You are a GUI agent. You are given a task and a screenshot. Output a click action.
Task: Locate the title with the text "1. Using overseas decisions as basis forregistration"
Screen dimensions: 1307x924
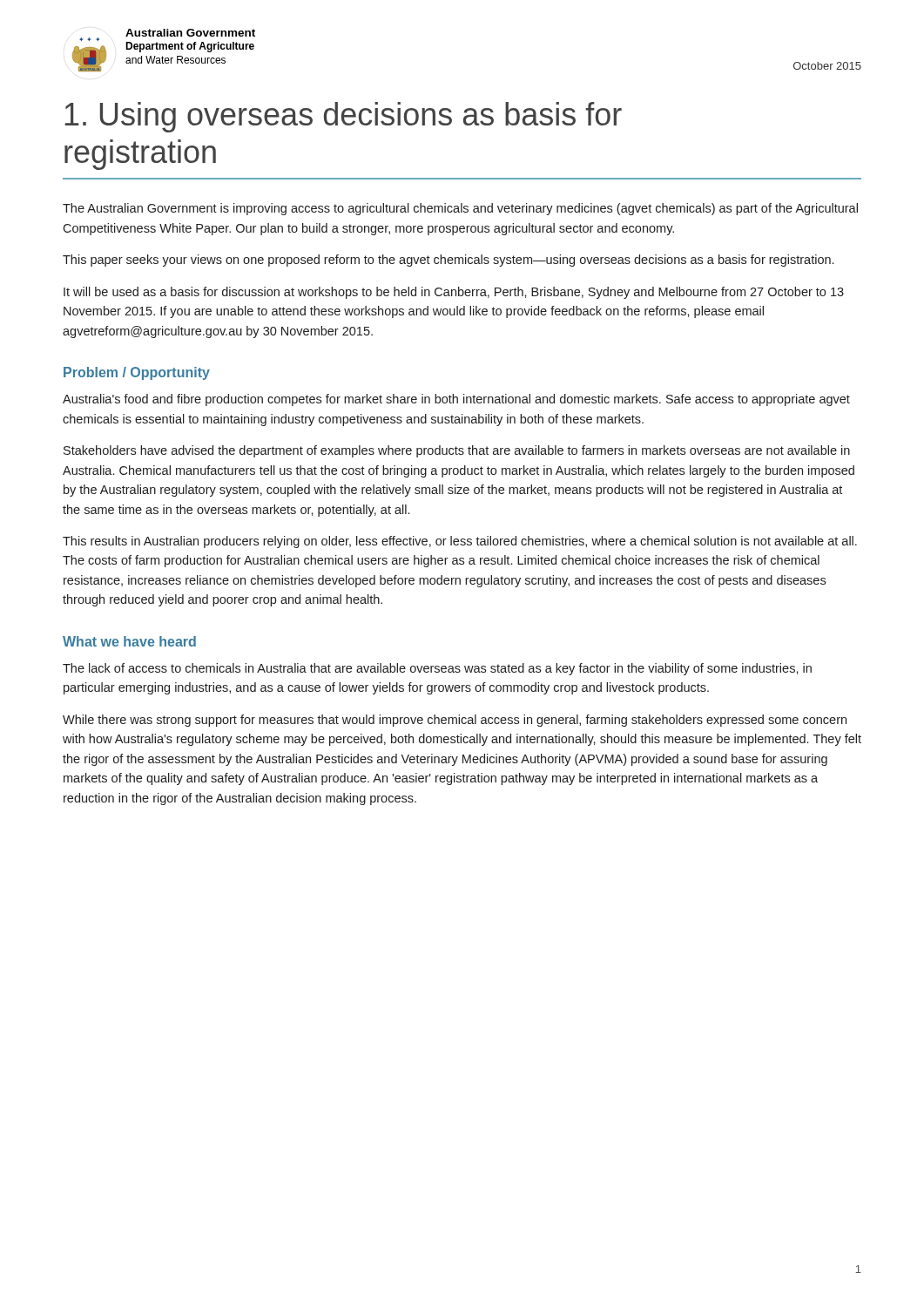[x=462, y=138]
